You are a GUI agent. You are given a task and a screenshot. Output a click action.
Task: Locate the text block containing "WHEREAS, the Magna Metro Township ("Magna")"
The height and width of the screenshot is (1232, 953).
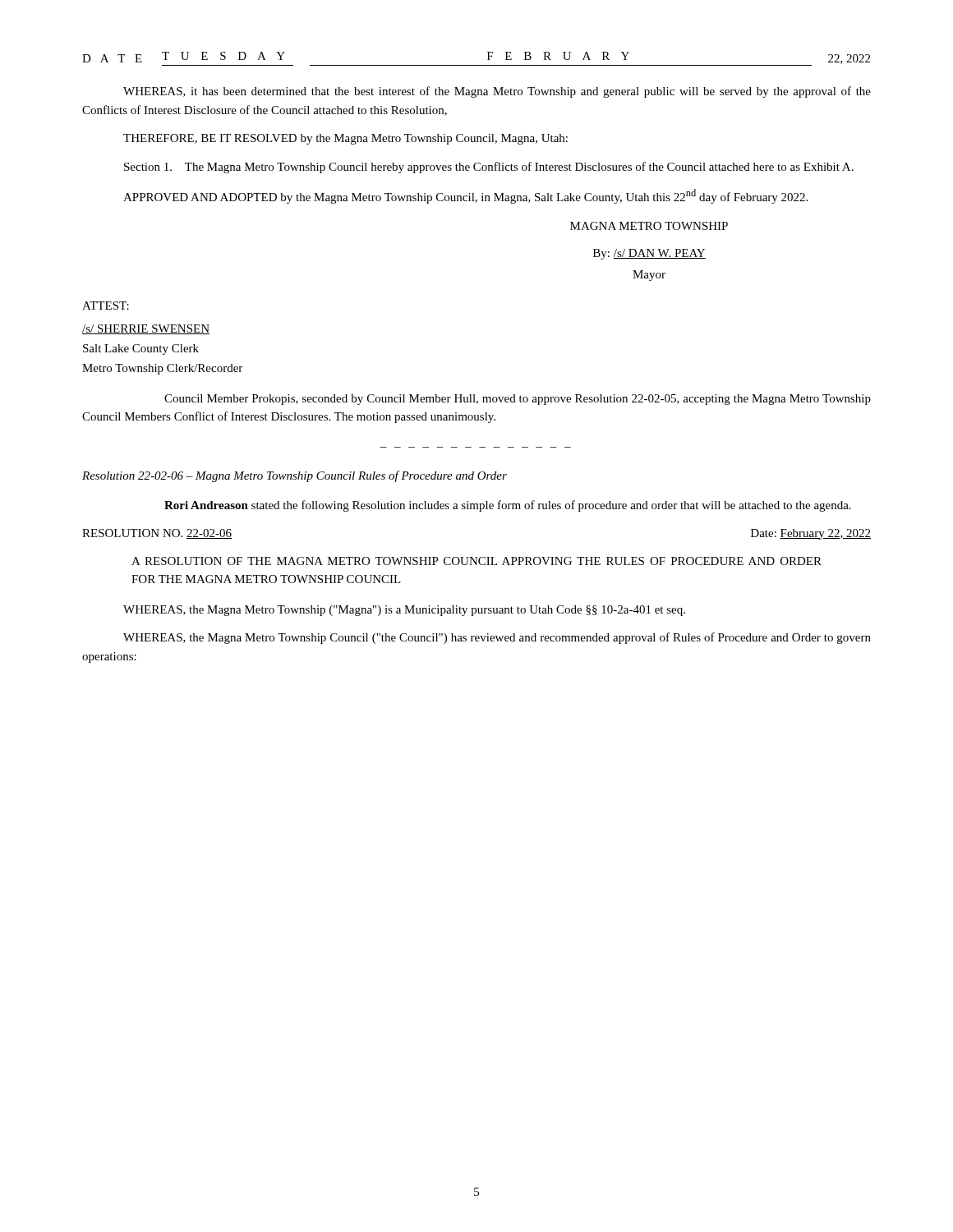click(x=476, y=609)
